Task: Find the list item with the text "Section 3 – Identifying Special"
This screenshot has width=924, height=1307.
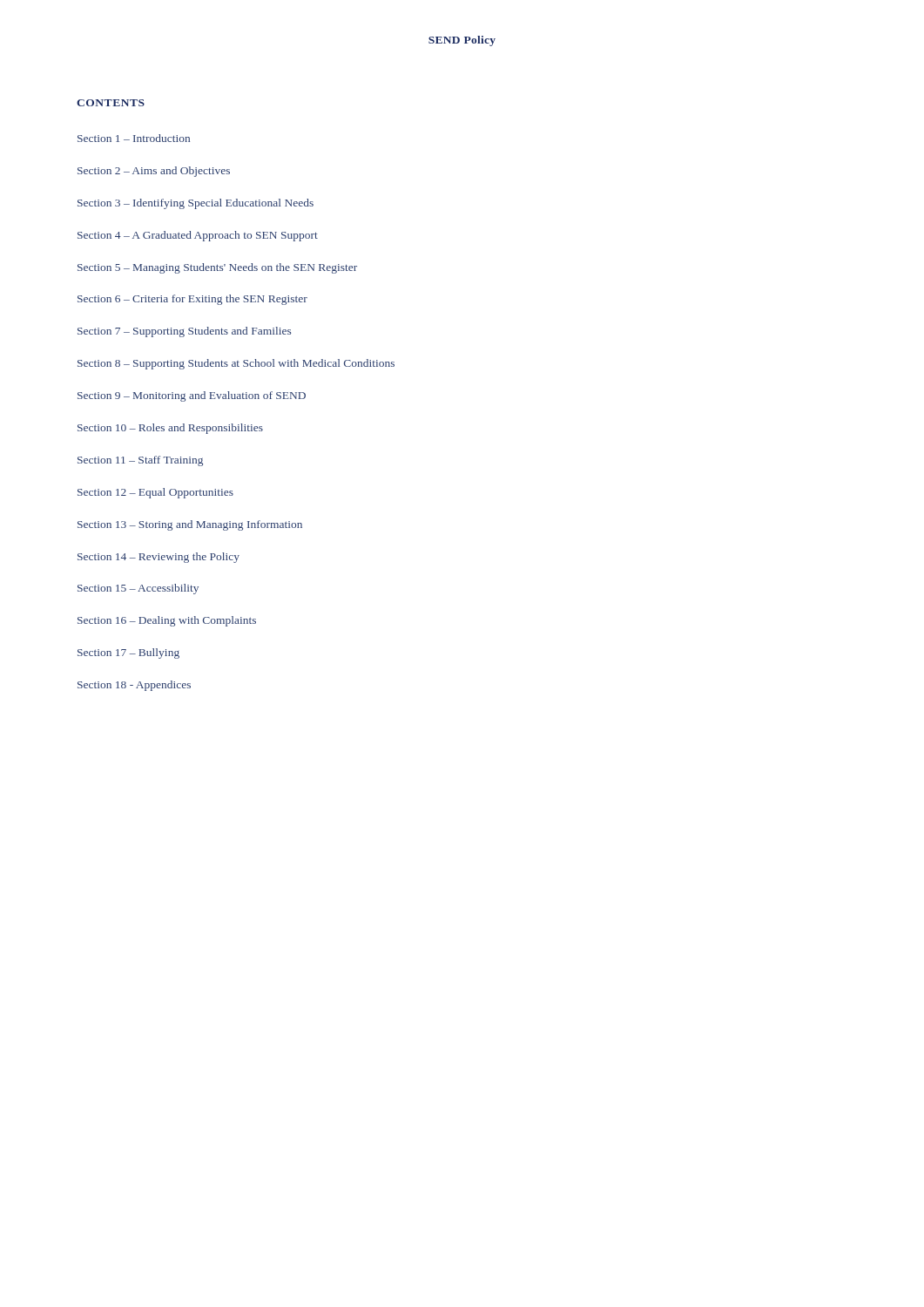Action: tap(195, 202)
